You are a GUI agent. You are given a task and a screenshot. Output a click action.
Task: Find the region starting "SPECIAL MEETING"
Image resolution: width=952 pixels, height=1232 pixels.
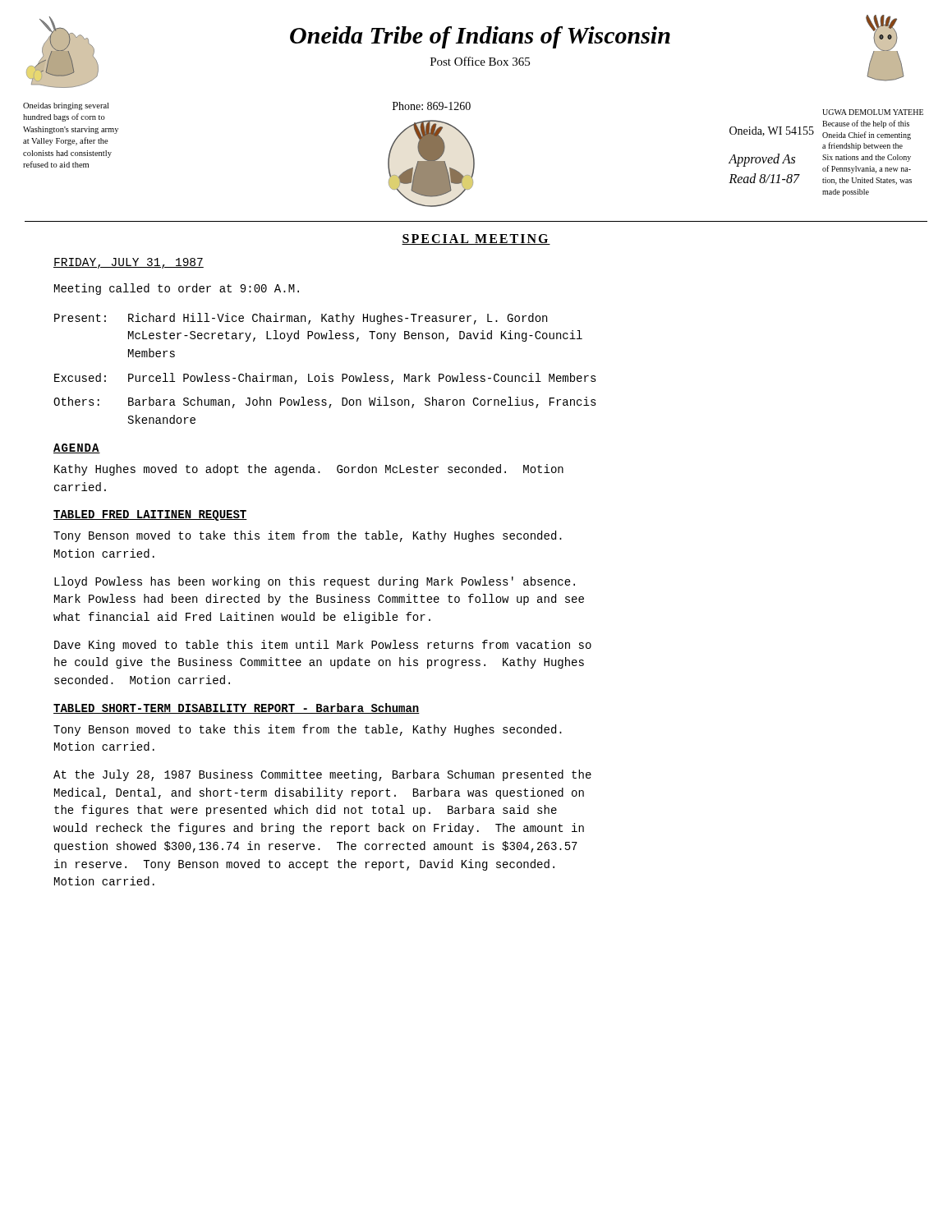[476, 239]
